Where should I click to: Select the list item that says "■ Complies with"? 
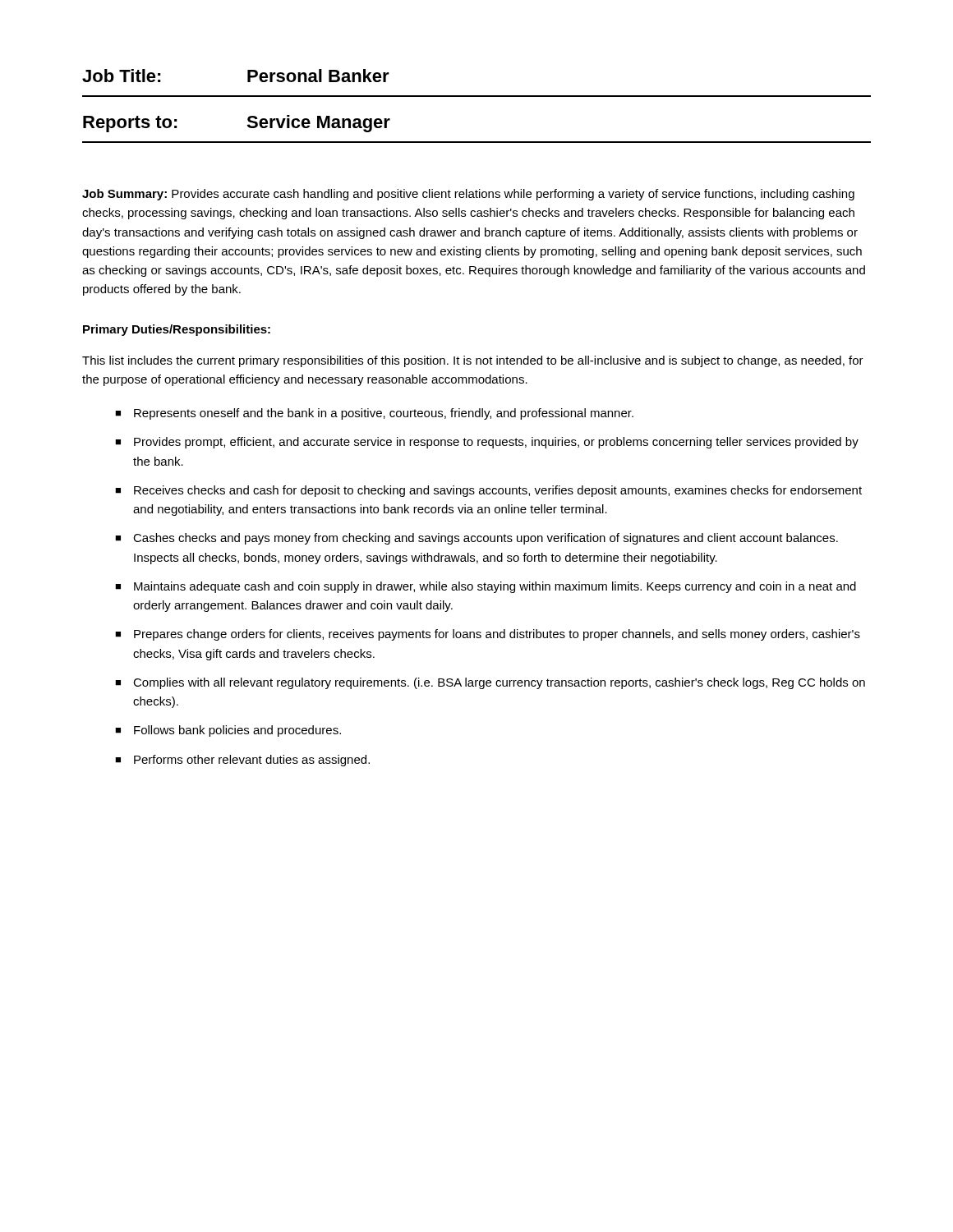tap(493, 692)
